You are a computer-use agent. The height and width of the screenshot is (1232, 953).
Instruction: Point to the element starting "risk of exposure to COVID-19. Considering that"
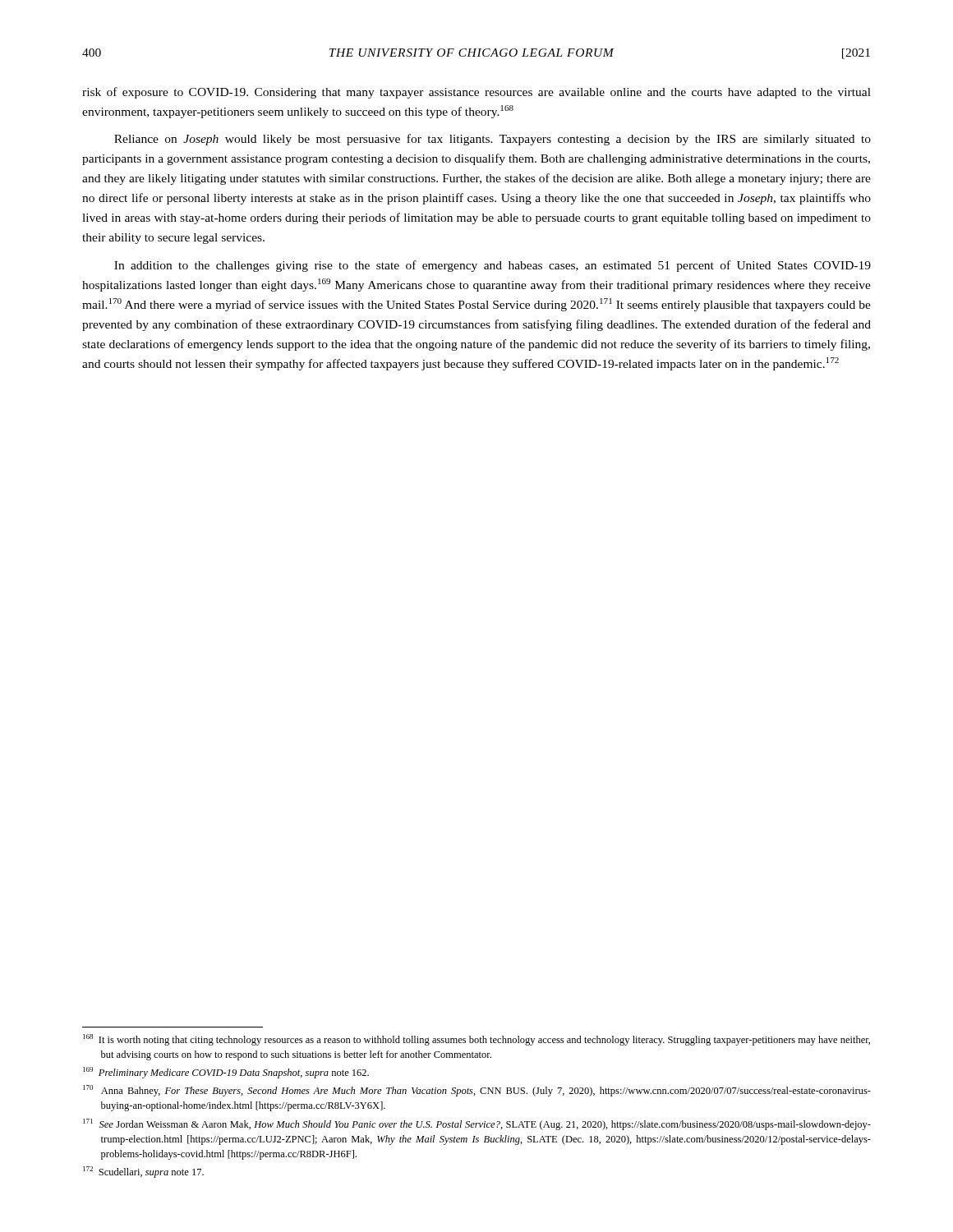tap(476, 101)
